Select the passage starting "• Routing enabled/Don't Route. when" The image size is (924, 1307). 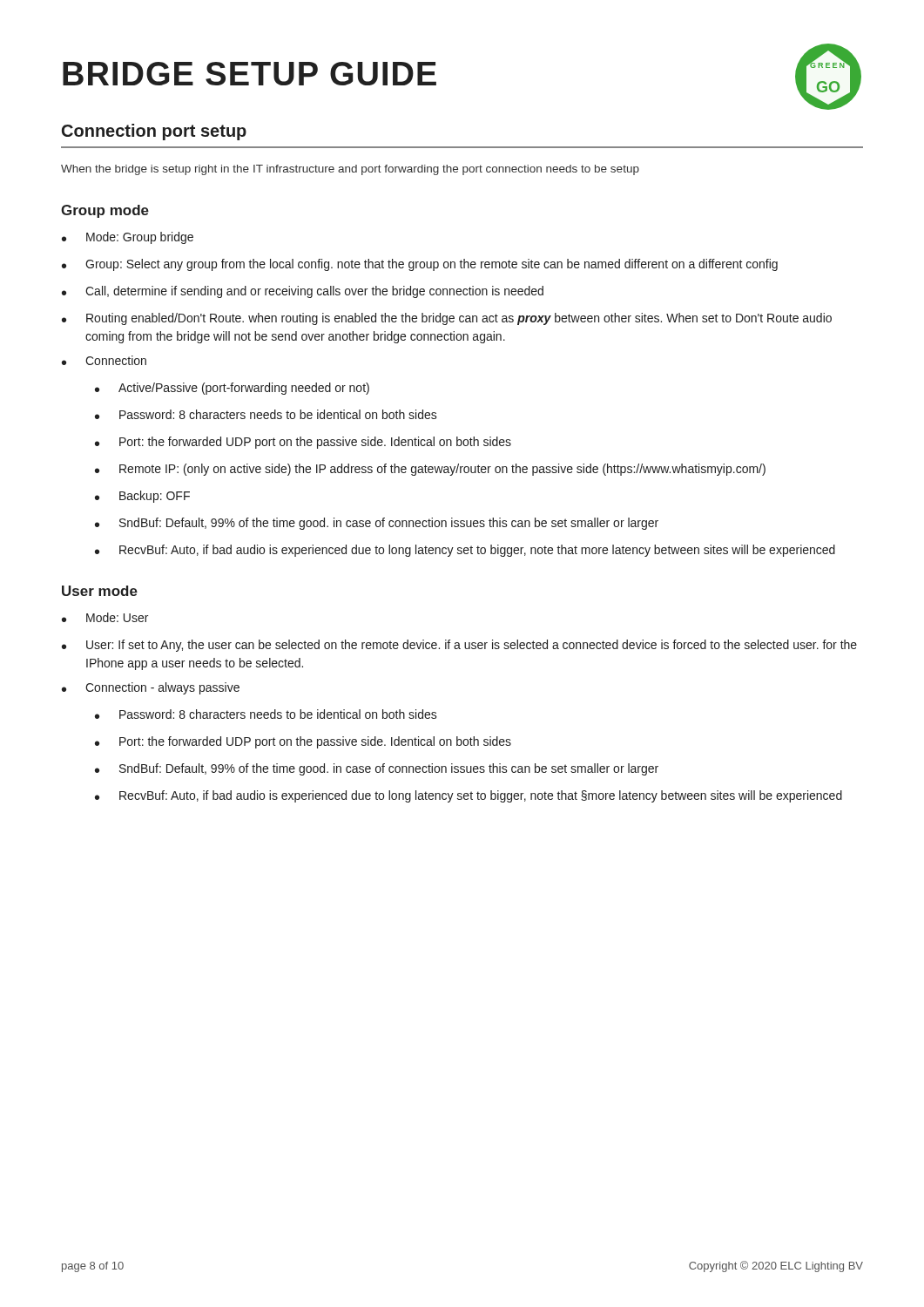click(462, 328)
